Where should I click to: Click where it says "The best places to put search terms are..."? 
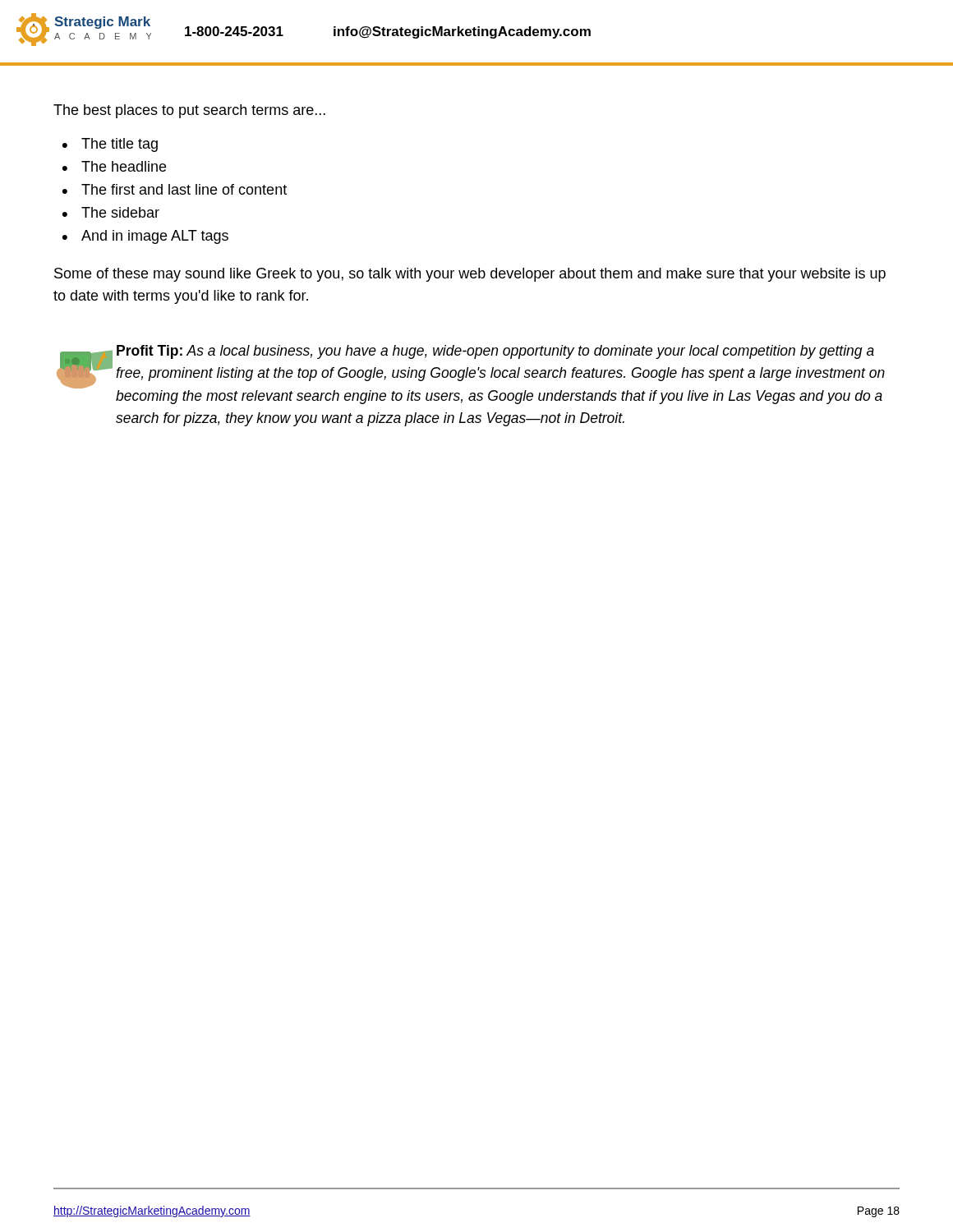pos(190,110)
